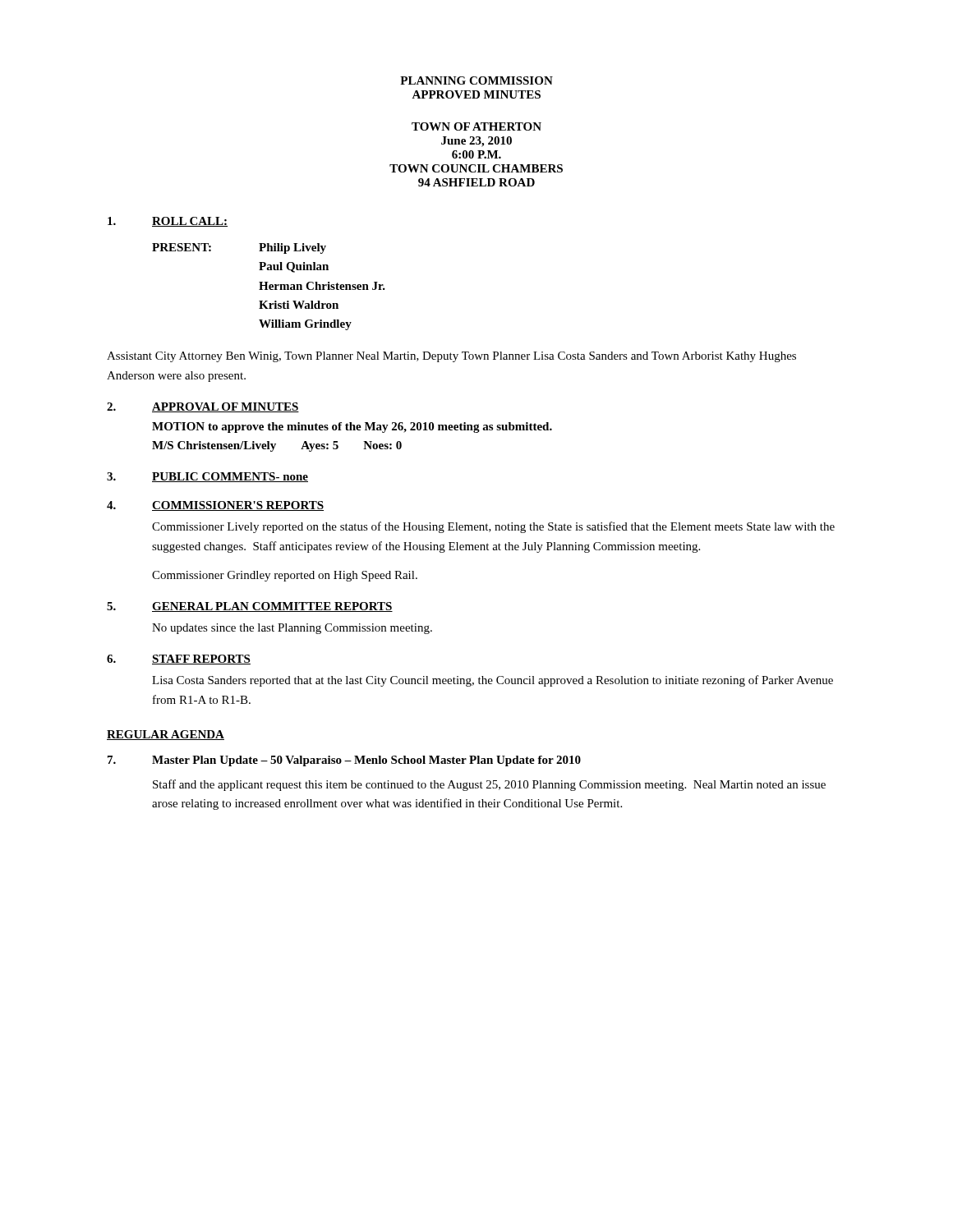Image resolution: width=953 pixels, height=1232 pixels.
Task: Select the text starting "Lisa Costa Sanders reported that at the last"
Action: (x=493, y=690)
